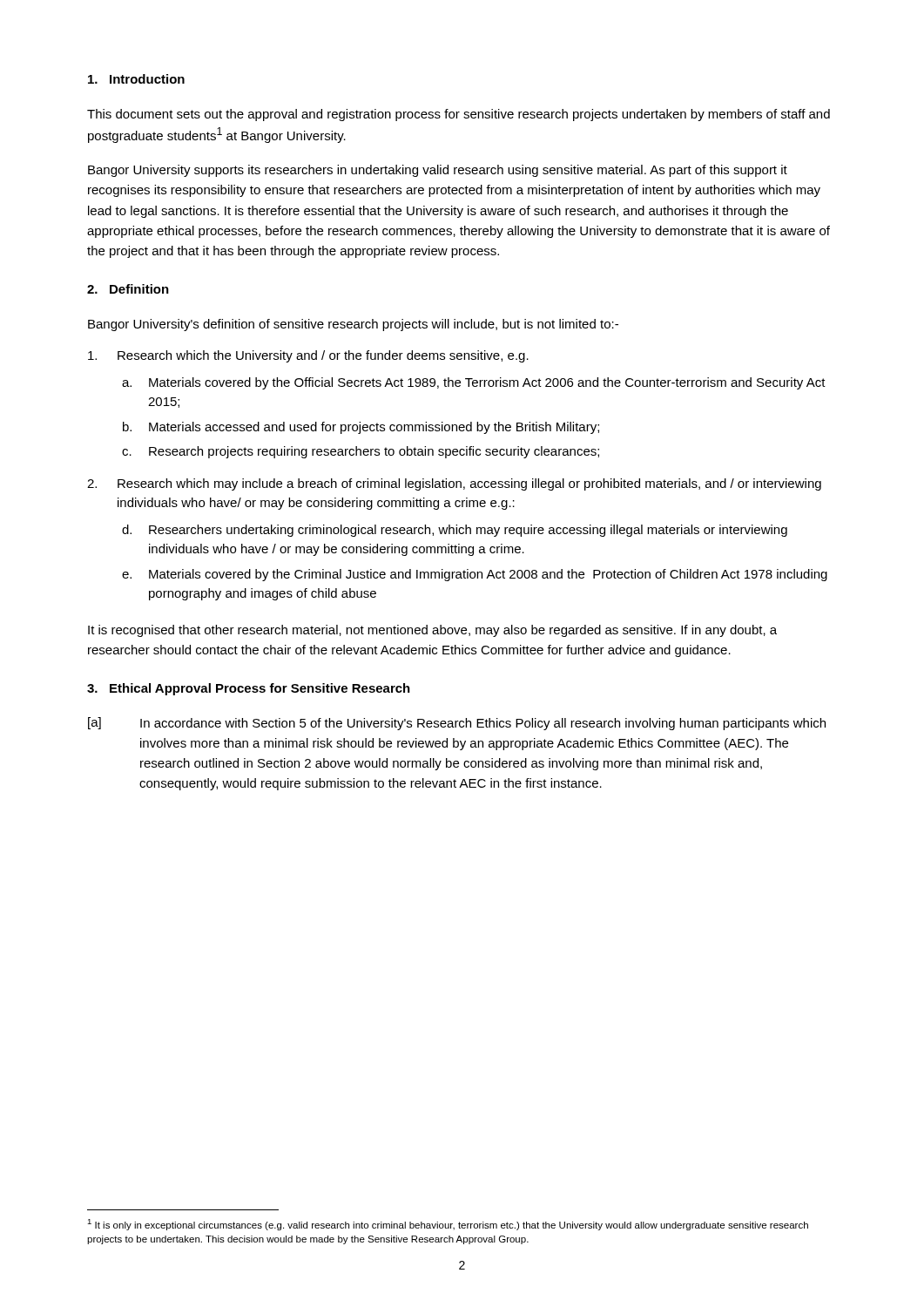Find the region starting "c. Research projects requiring researchers"

[361, 452]
